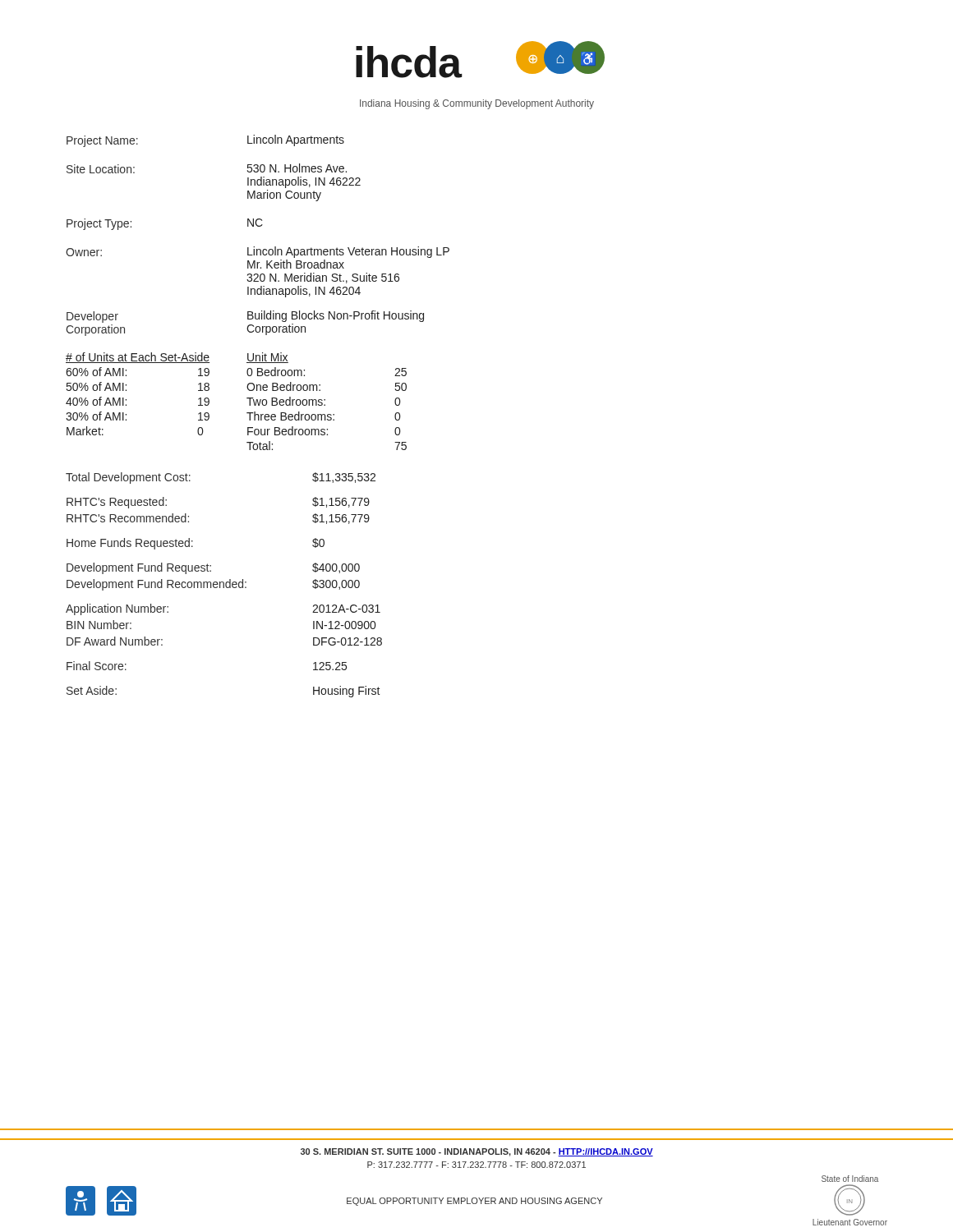The image size is (953, 1232).
Task: Locate the text containing "Set Aside: Housing First"
Action: pos(92,691)
